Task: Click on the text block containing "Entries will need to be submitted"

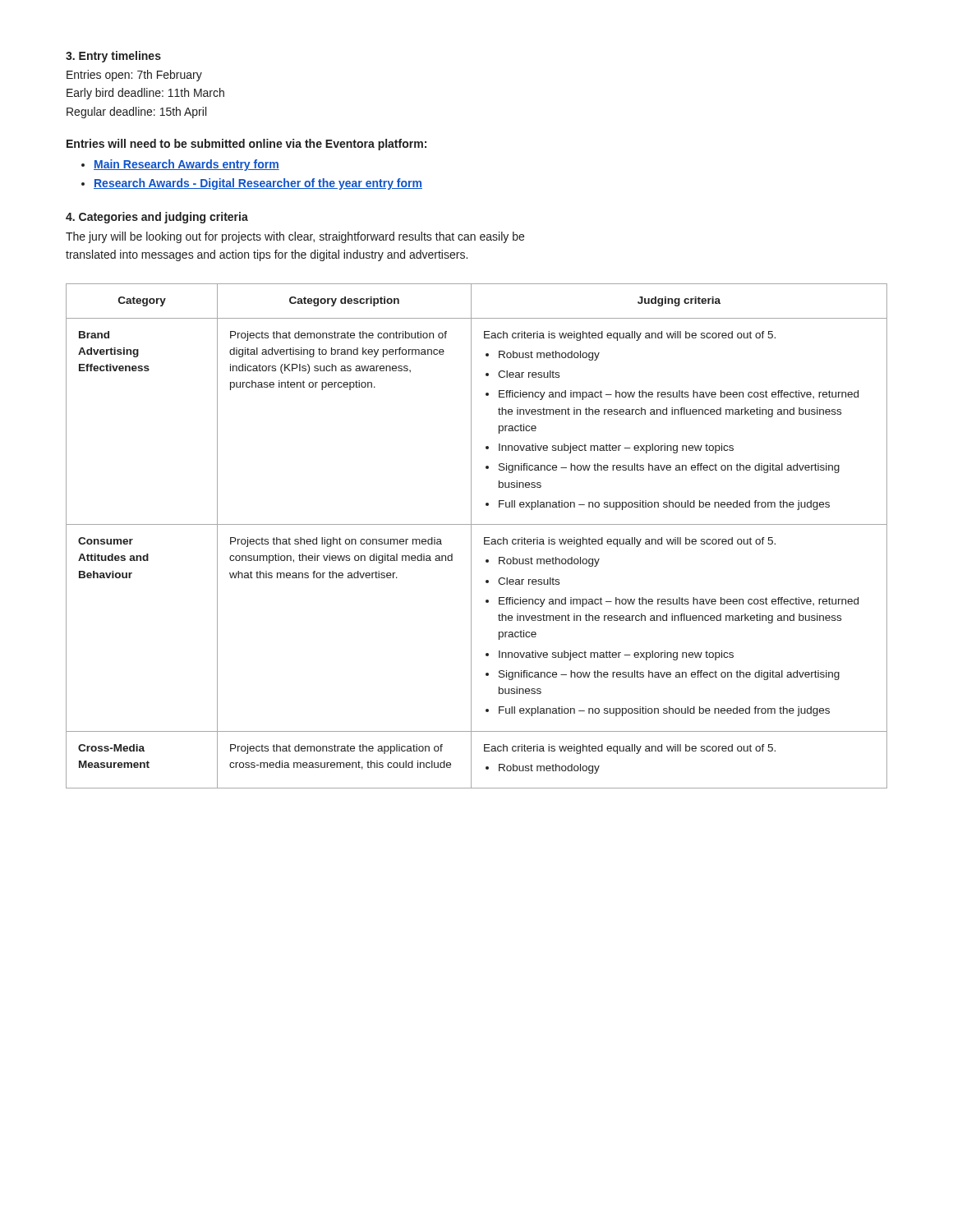Action: (247, 144)
